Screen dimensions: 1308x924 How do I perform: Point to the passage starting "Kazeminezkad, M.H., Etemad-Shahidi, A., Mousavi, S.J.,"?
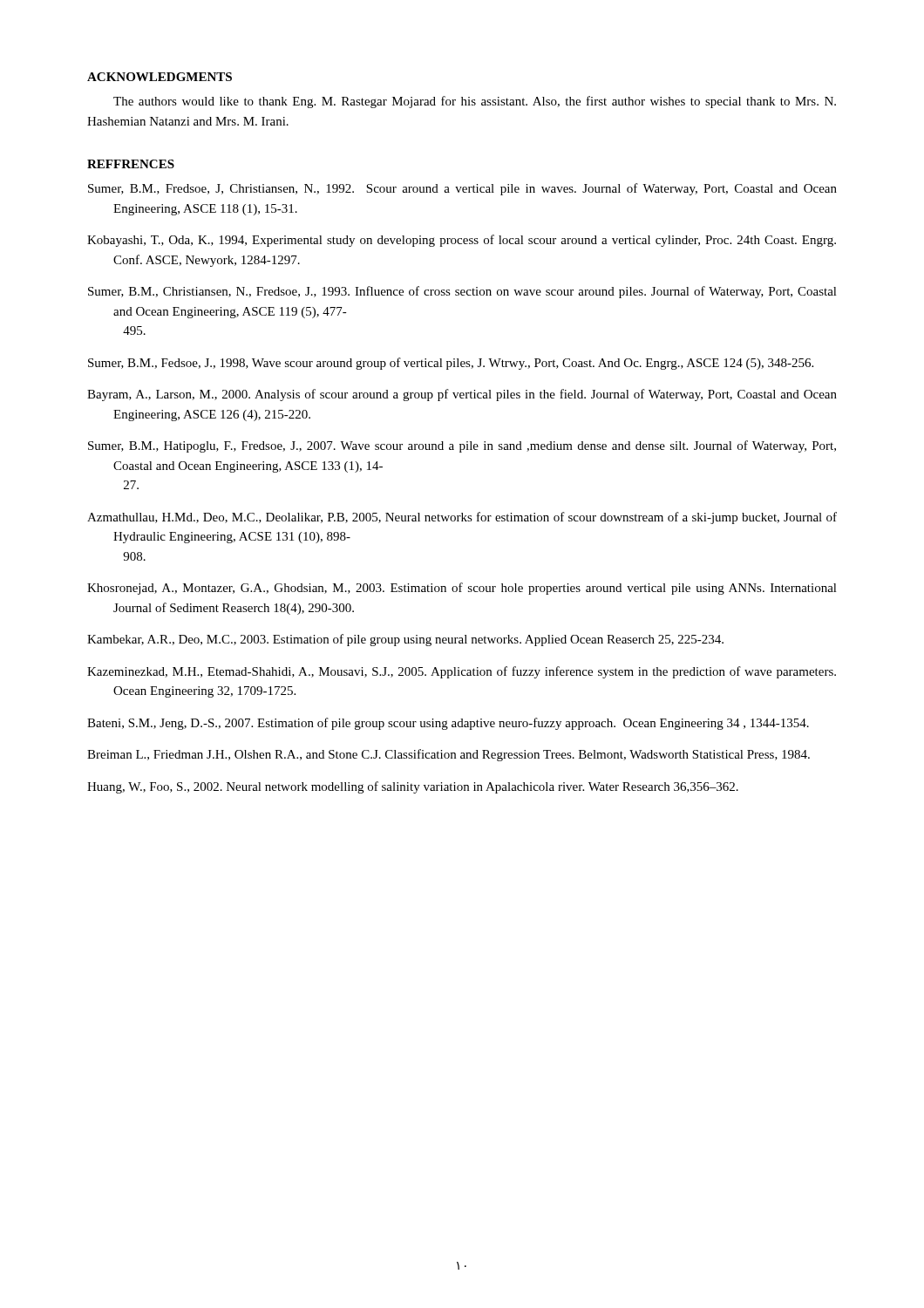[x=462, y=681]
